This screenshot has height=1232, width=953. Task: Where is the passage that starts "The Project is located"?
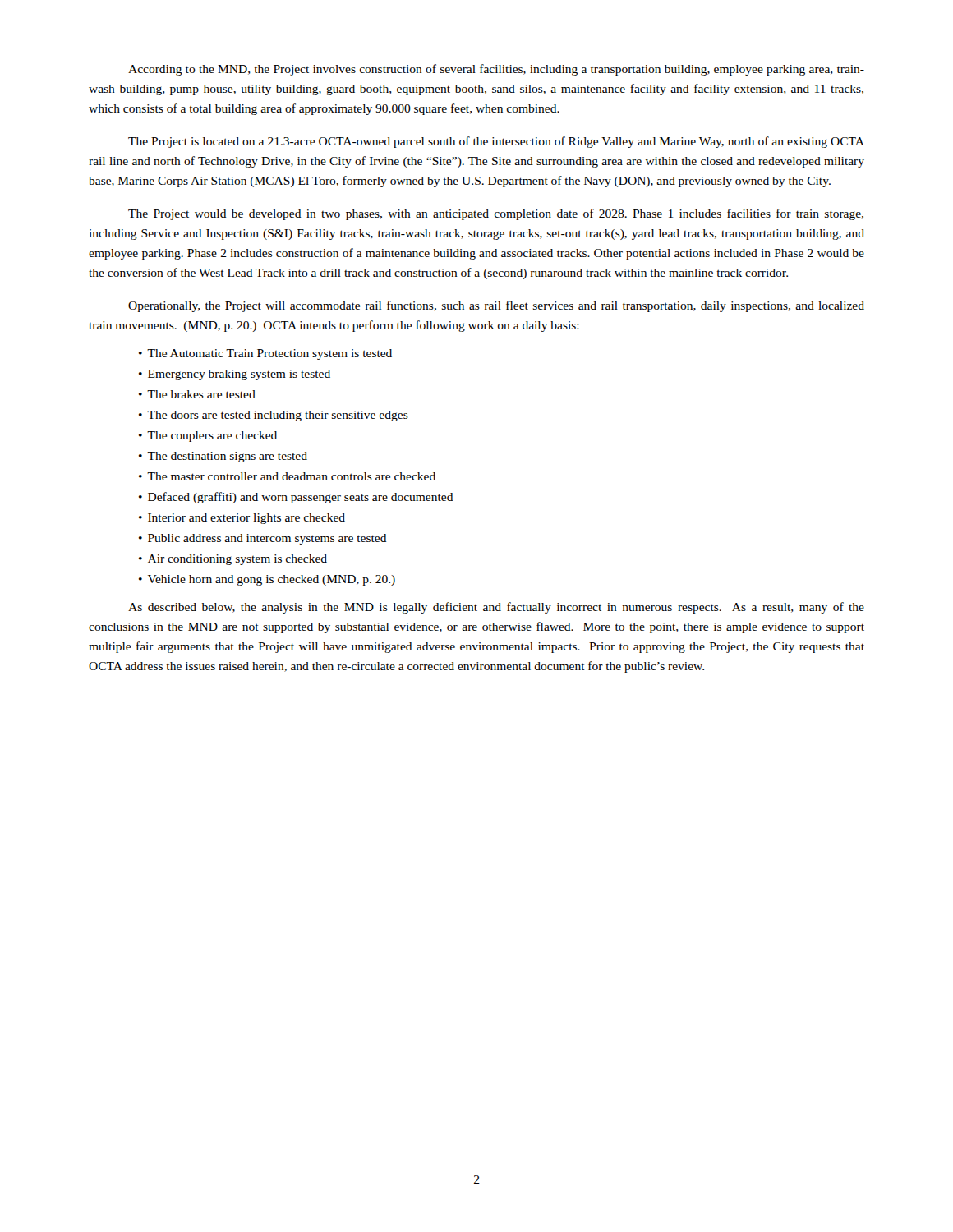[x=476, y=161]
